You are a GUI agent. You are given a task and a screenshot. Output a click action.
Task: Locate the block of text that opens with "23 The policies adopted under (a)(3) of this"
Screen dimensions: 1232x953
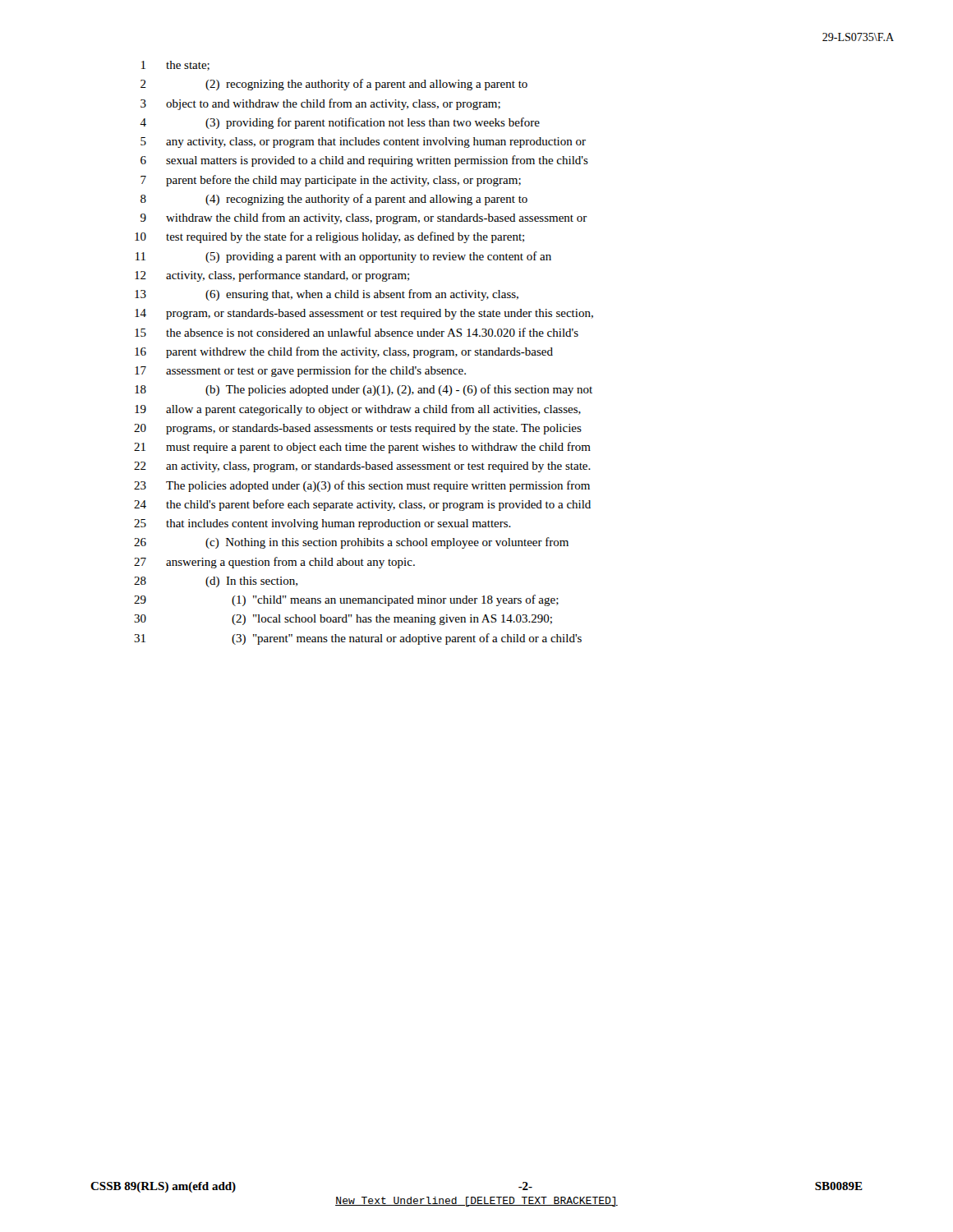pos(493,485)
